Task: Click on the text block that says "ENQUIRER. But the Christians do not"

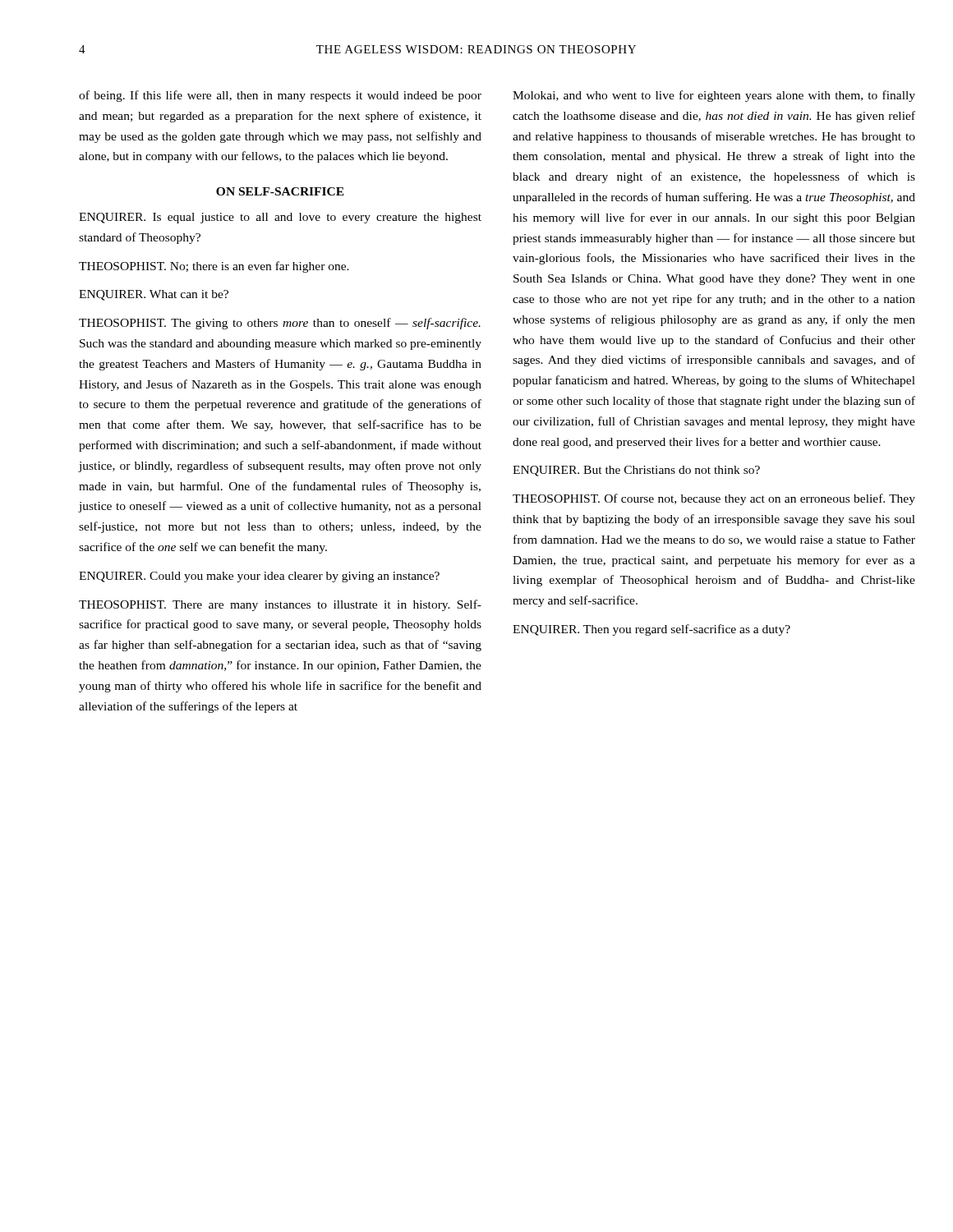Action: pos(714,470)
